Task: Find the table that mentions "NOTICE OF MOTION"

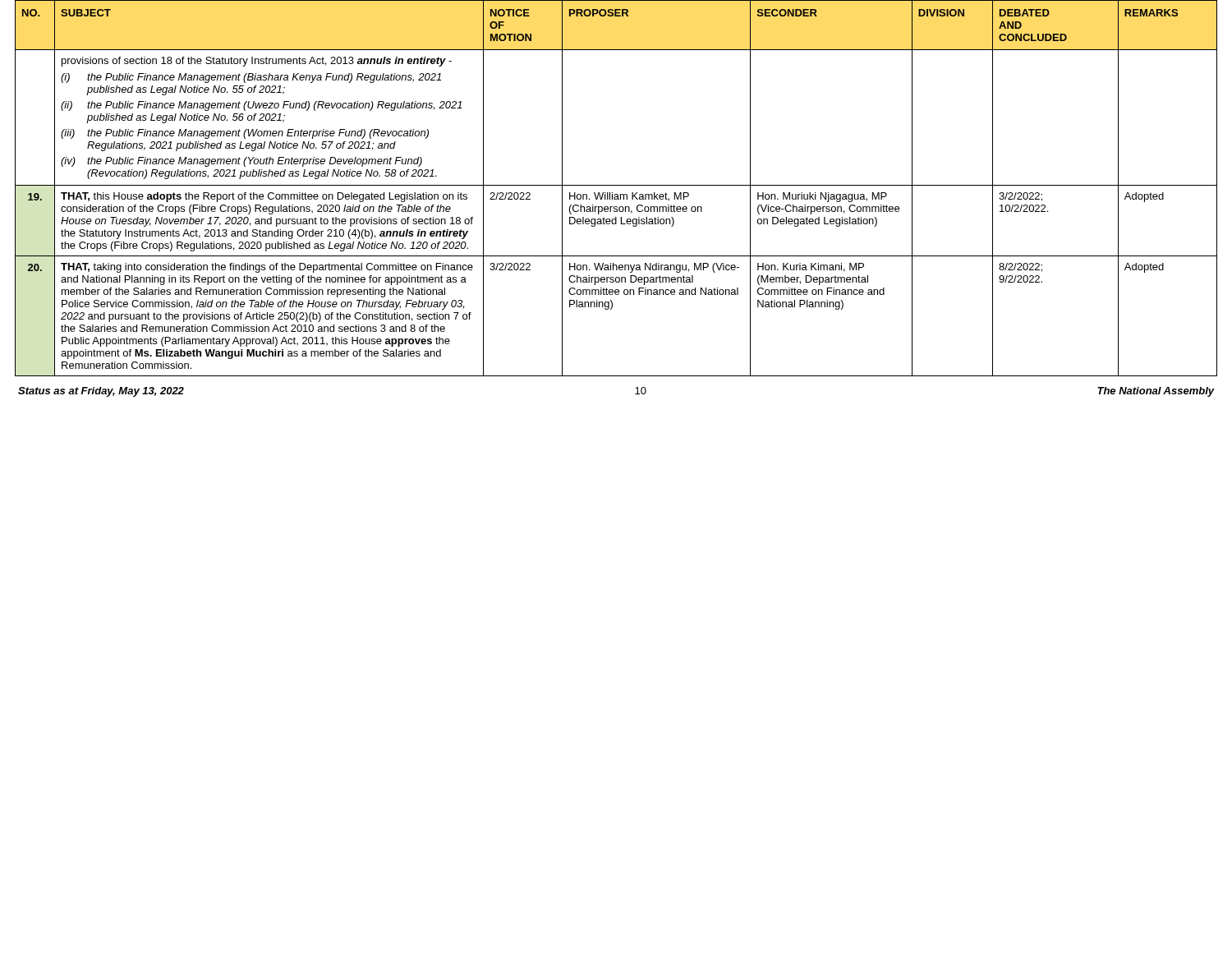Action: pyautogui.click(x=616, y=188)
